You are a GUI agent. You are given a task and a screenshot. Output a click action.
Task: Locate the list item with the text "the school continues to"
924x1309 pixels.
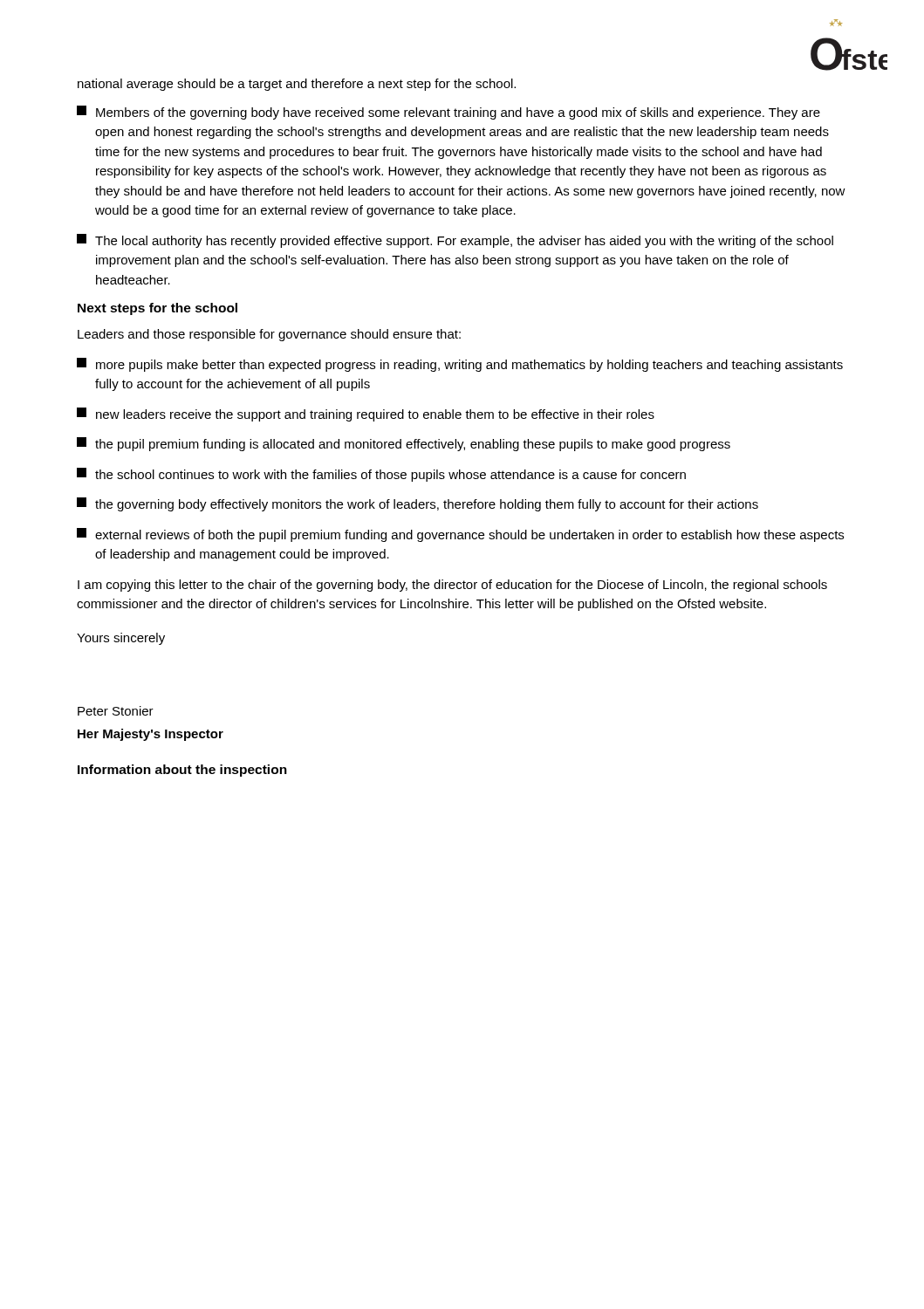pos(382,475)
